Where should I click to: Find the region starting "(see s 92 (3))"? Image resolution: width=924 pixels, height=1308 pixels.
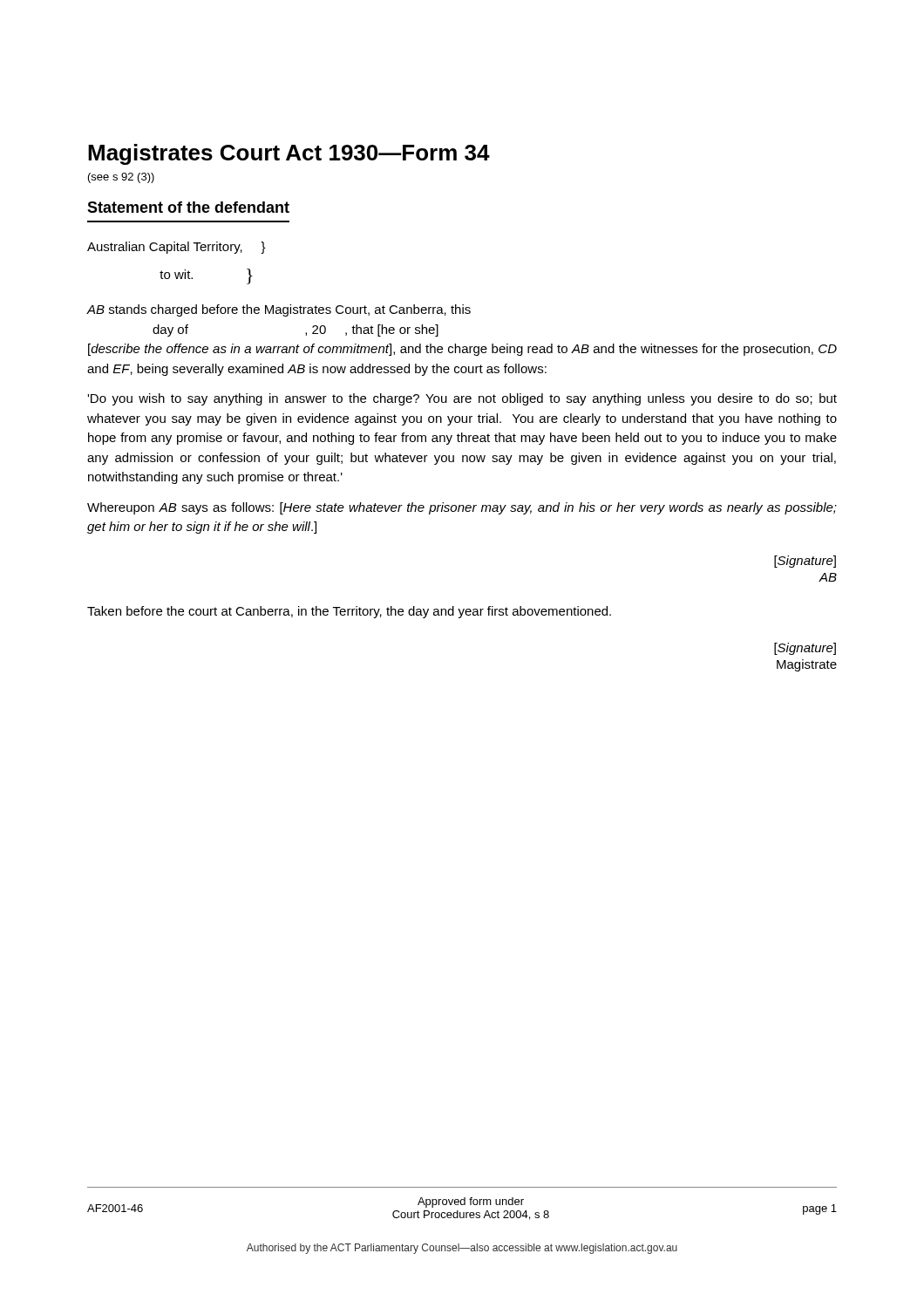pyautogui.click(x=121, y=177)
